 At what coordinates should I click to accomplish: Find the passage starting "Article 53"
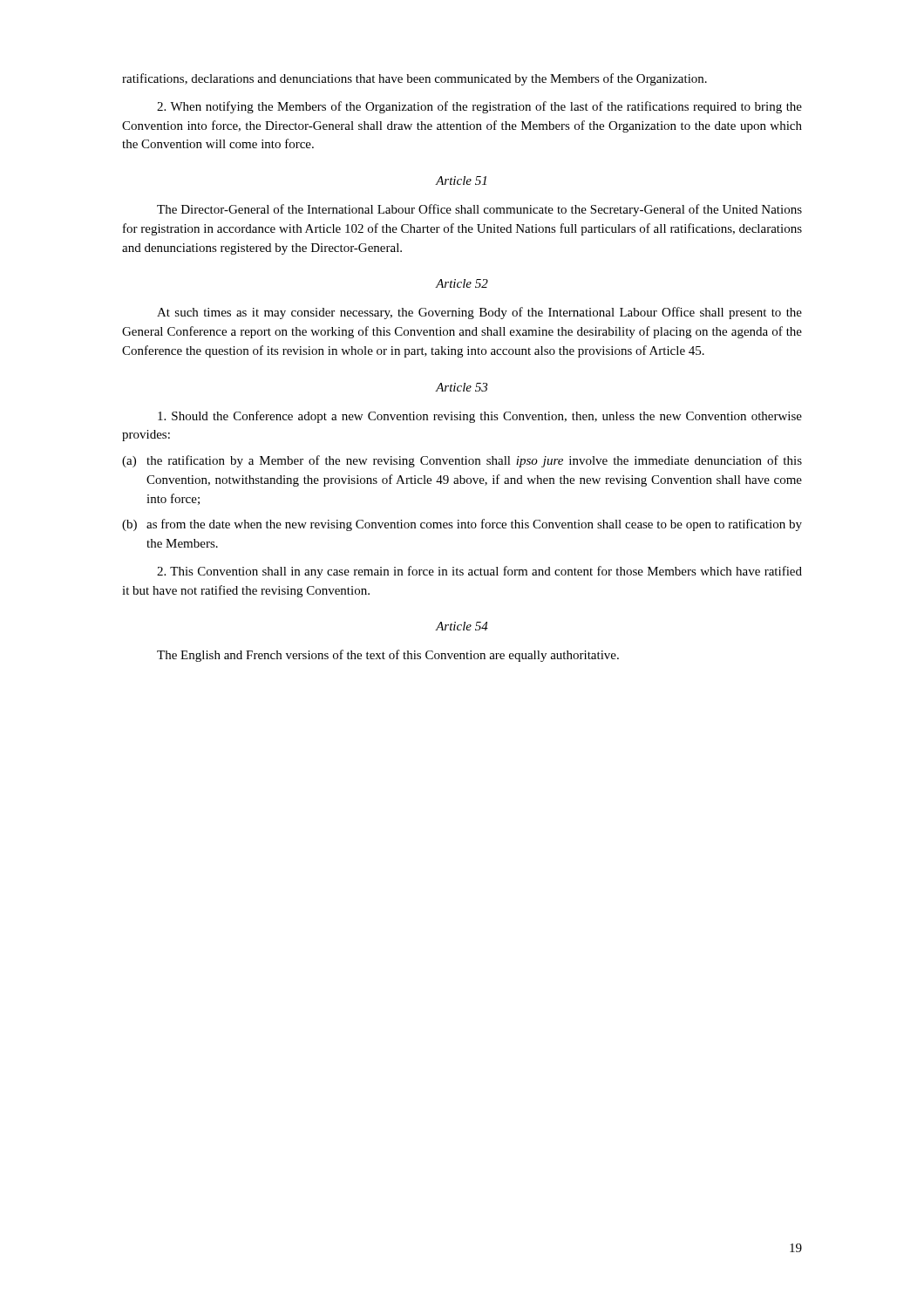(462, 387)
